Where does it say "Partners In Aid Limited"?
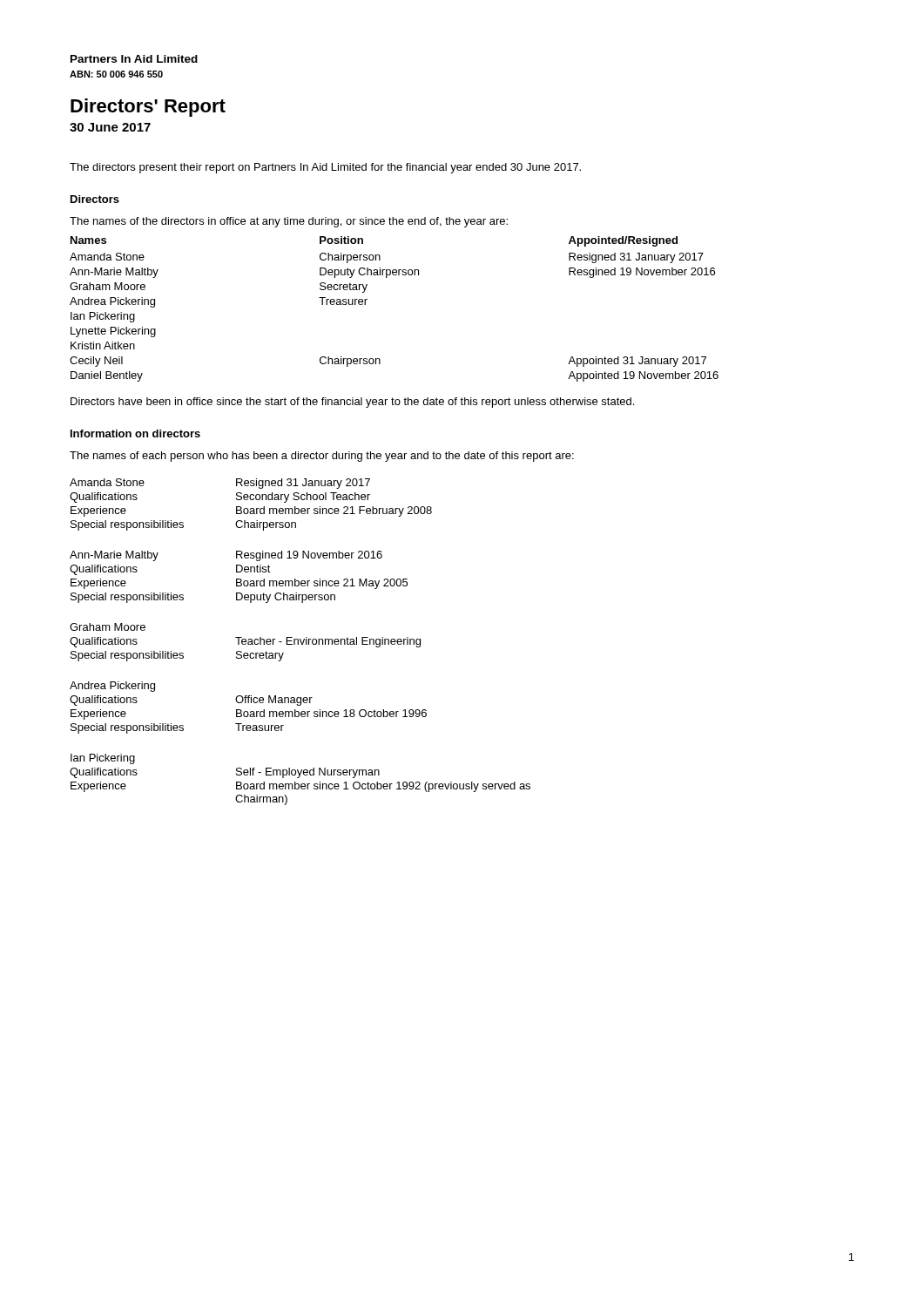This screenshot has height=1307, width=924. click(134, 59)
